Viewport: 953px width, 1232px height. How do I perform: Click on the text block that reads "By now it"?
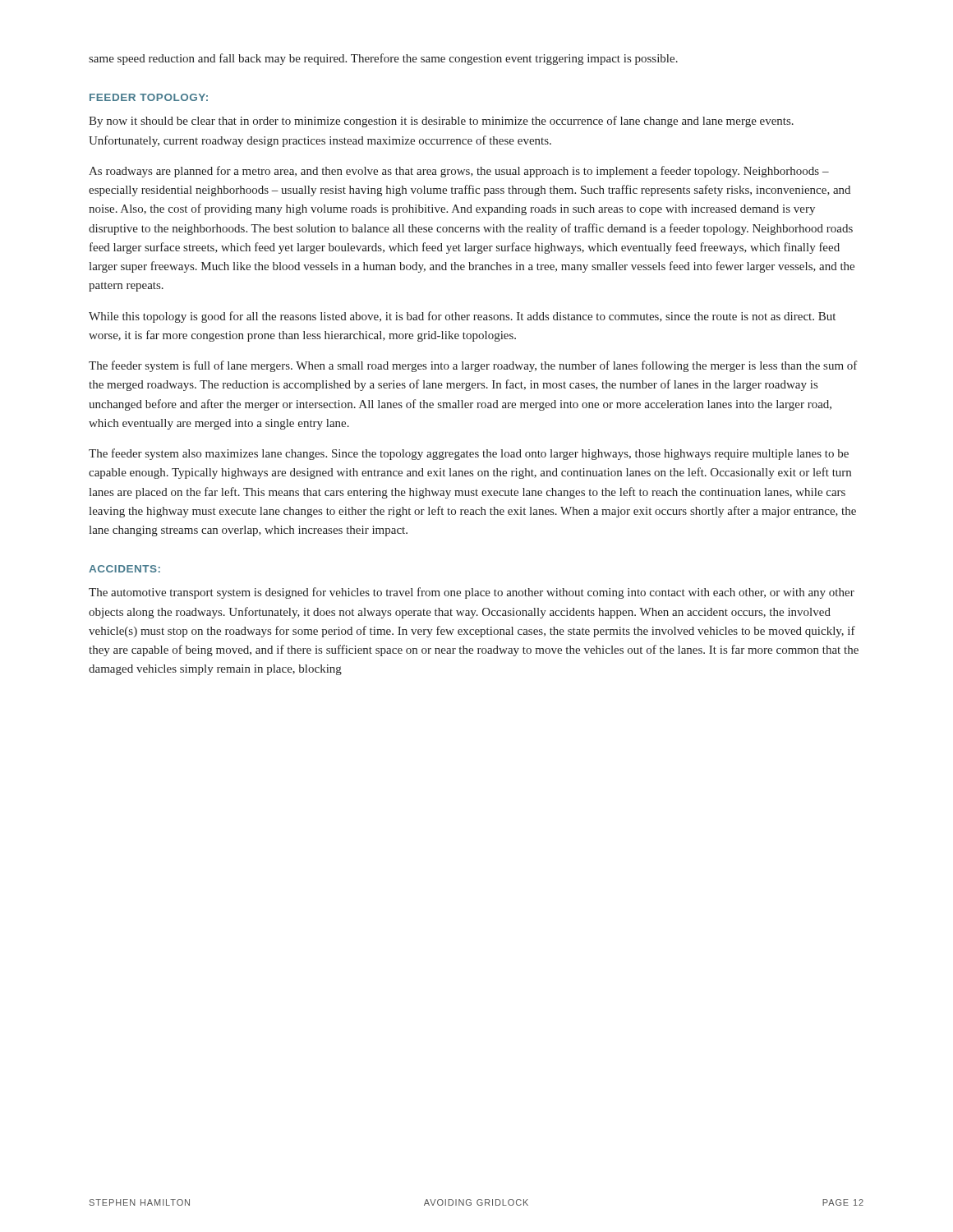pos(441,130)
